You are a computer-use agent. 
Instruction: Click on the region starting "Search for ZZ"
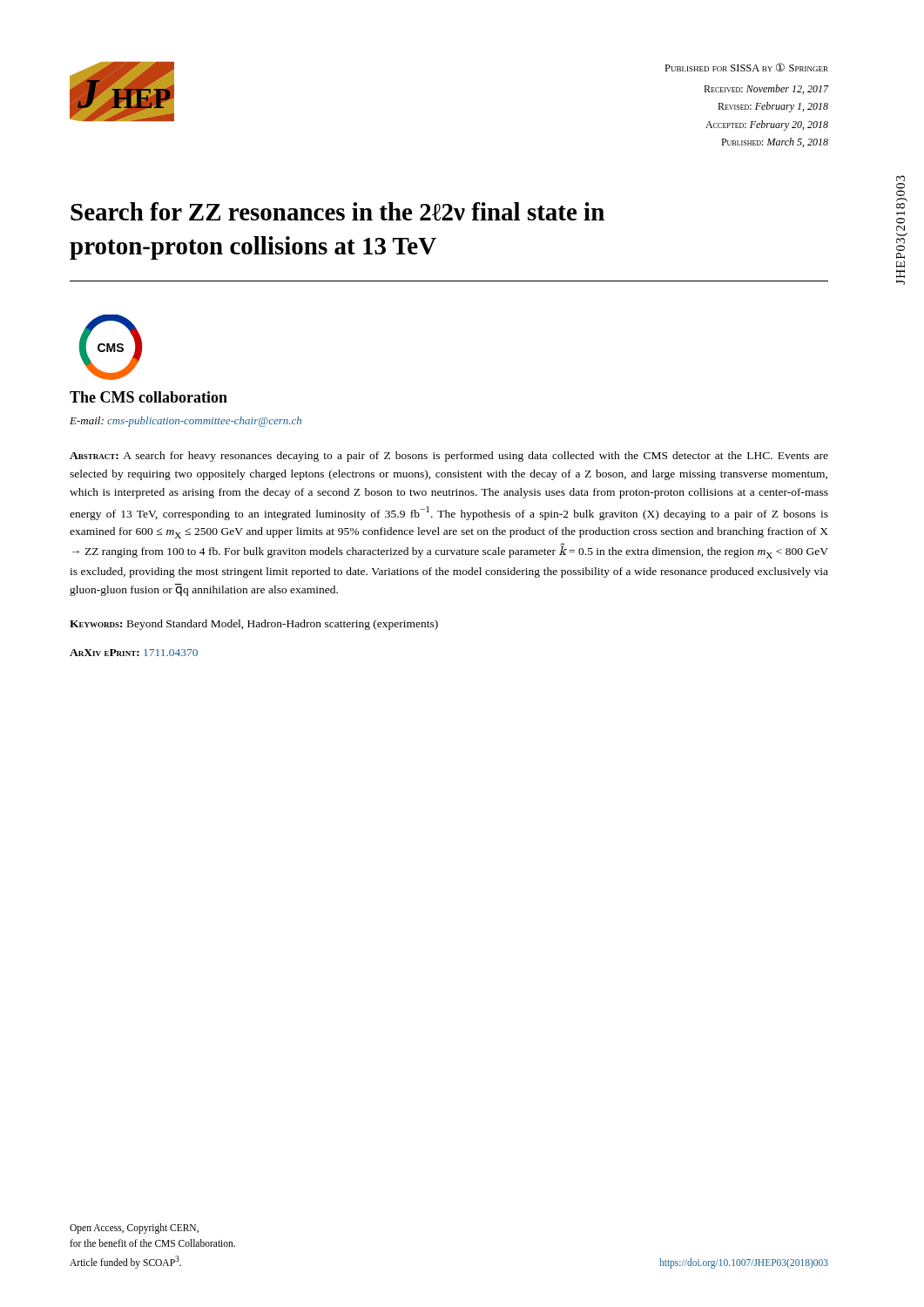449,229
